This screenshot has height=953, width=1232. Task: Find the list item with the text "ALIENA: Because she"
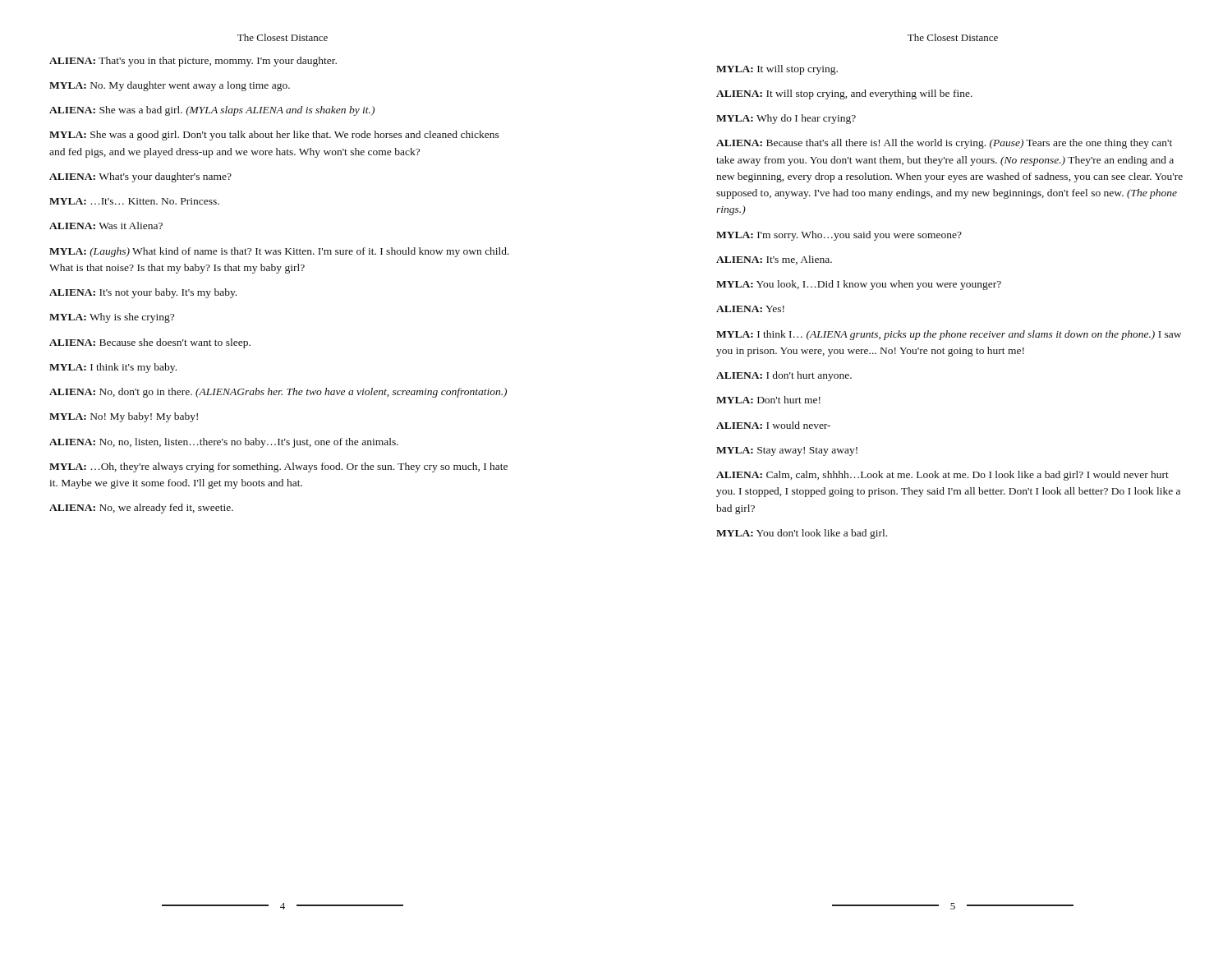pyautogui.click(x=150, y=342)
